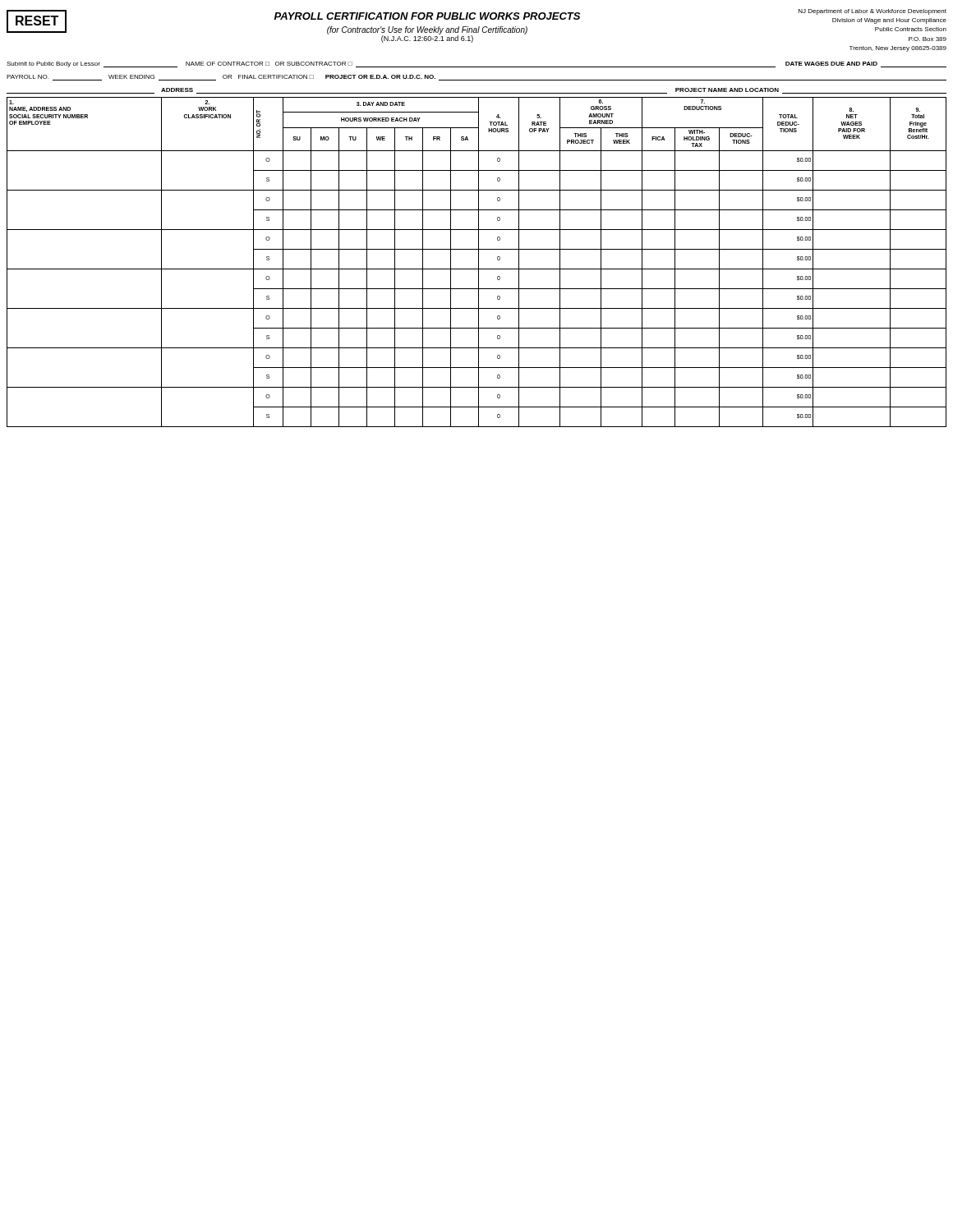The width and height of the screenshot is (953, 1232).
Task: Click the title that begins "PAYROLL CERTIFICATION FOR PUBLIC WORKS PROJECTS (for"
Action: [427, 25]
